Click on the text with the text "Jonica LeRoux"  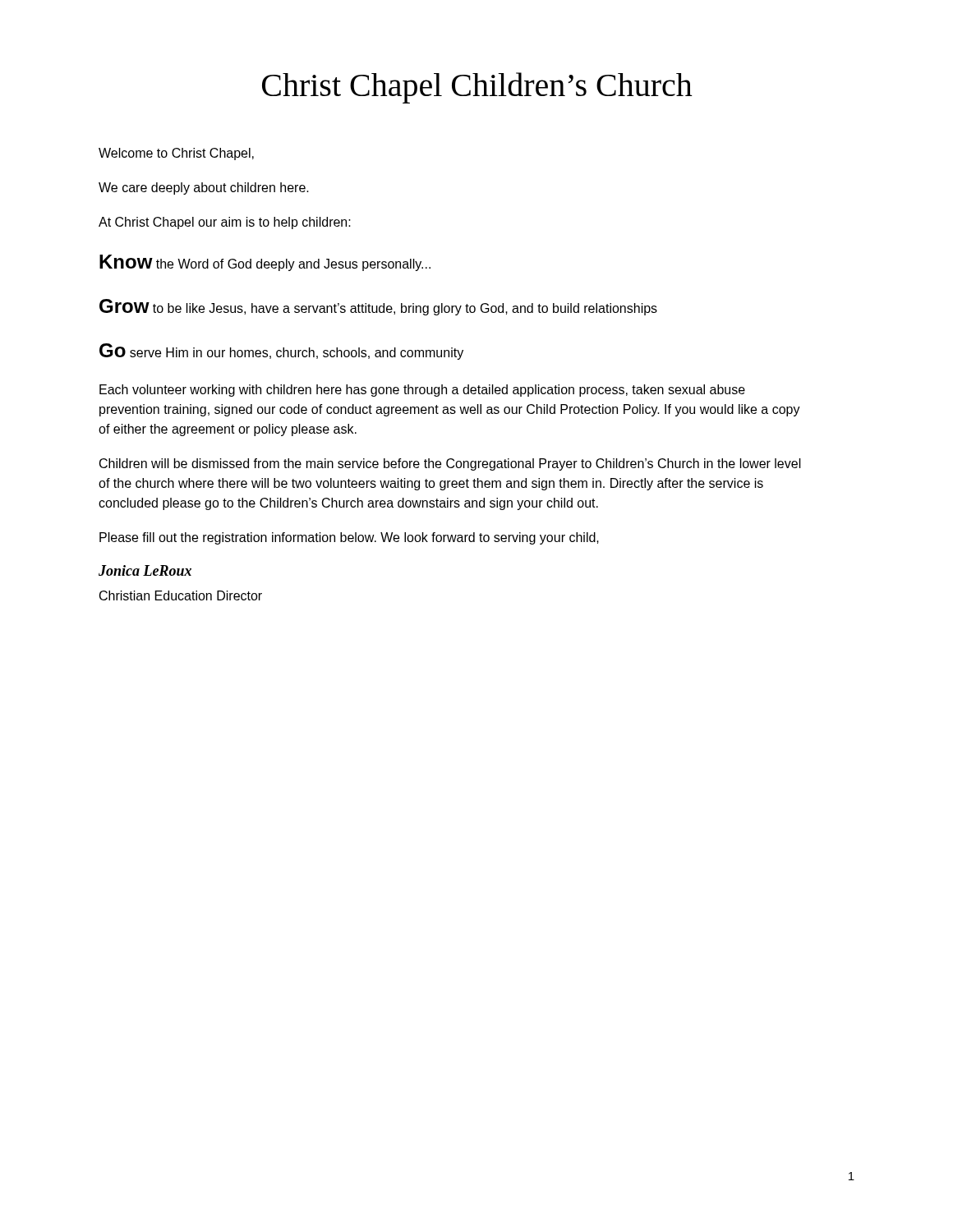(145, 571)
